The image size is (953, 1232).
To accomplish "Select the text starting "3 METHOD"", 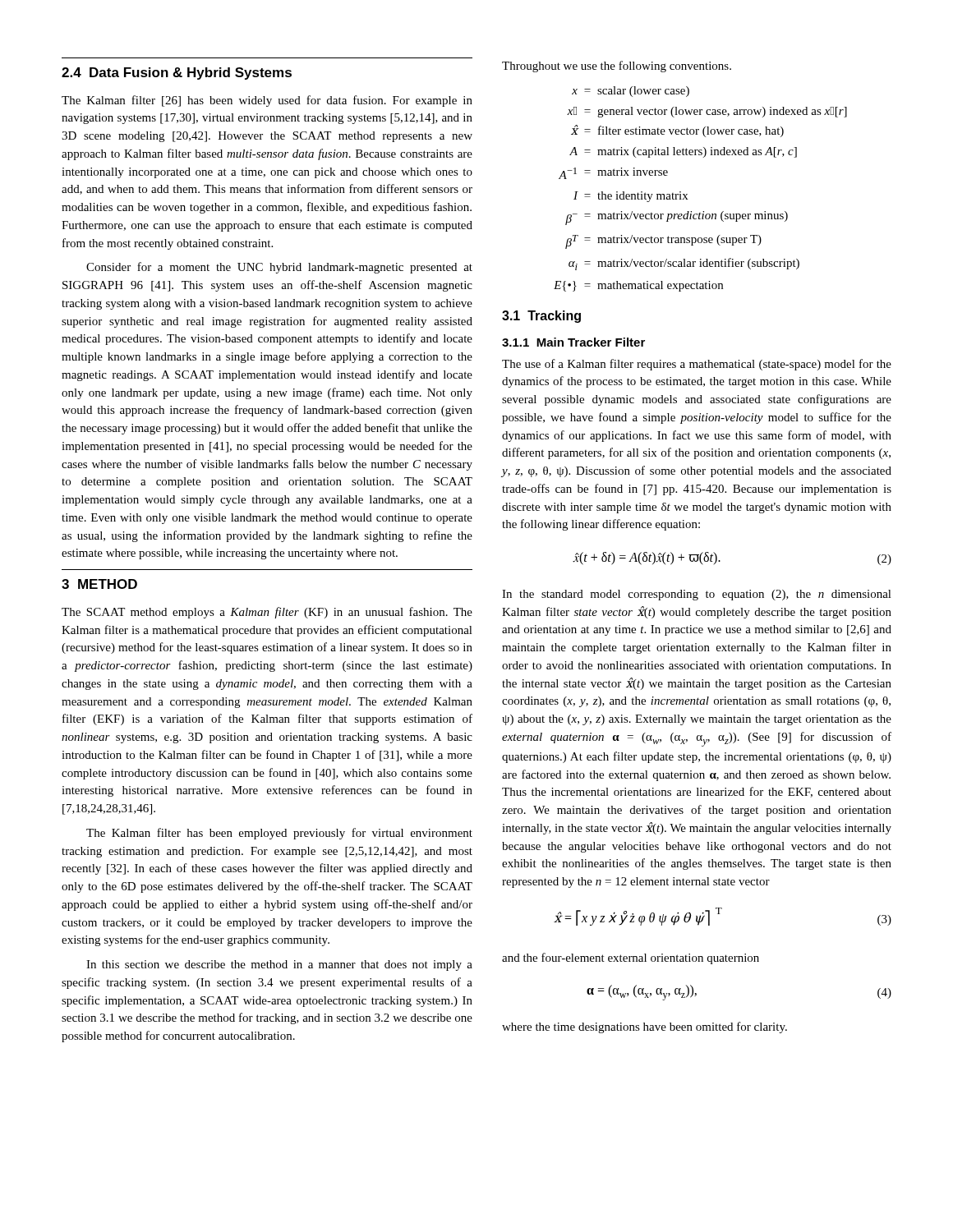I will [99, 584].
